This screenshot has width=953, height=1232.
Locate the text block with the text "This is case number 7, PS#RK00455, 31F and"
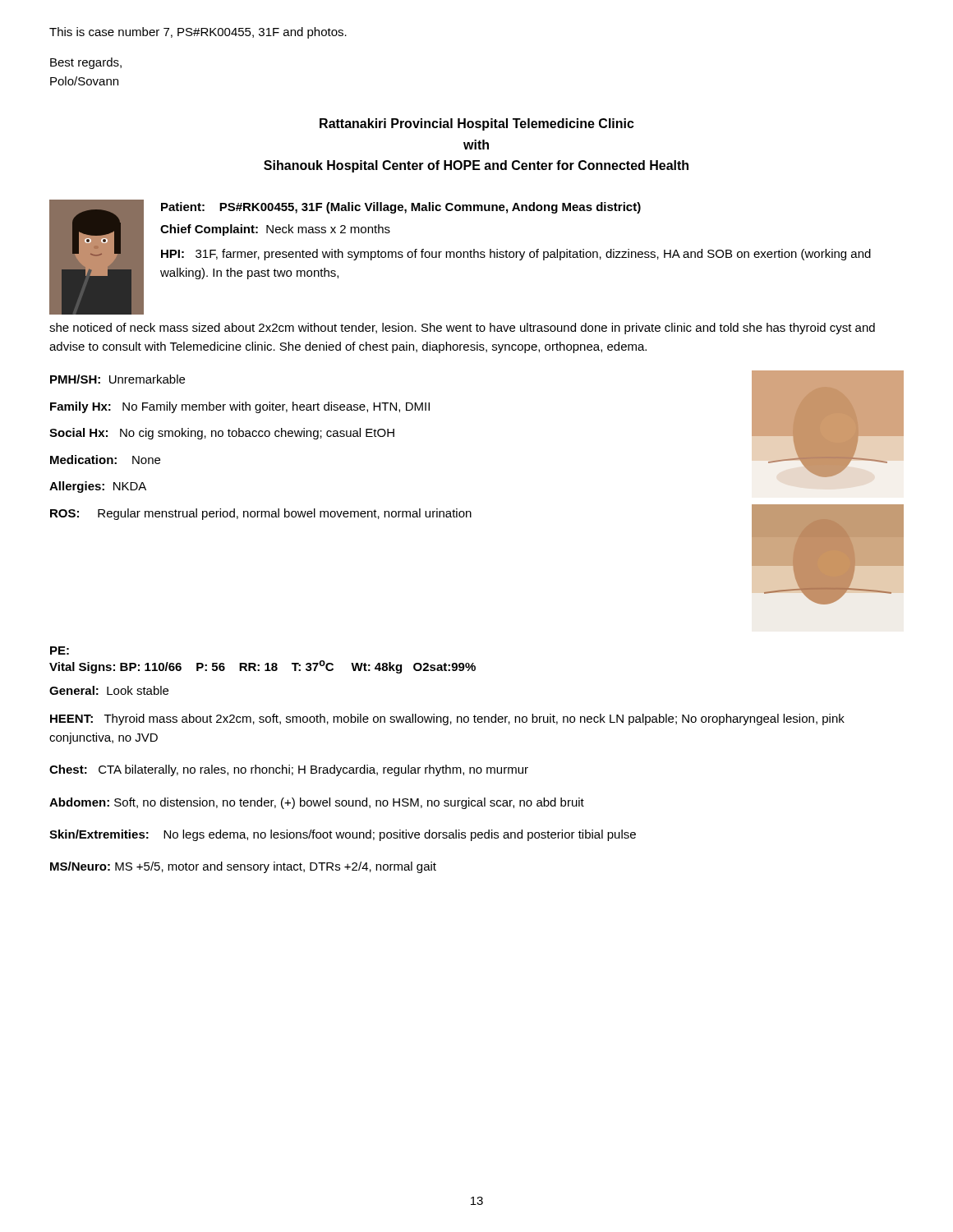point(198,32)
